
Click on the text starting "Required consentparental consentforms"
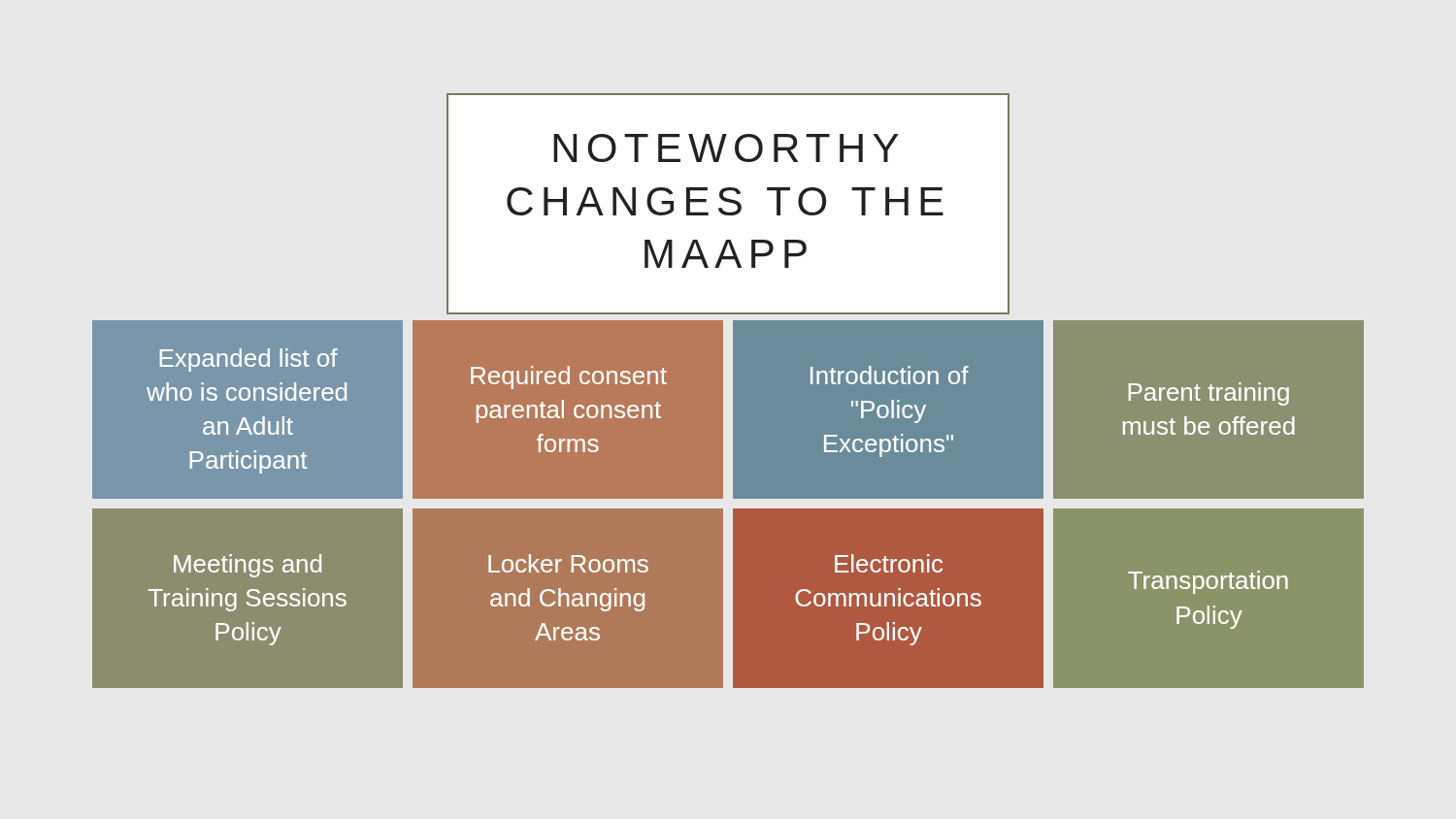tap(568, 410)
